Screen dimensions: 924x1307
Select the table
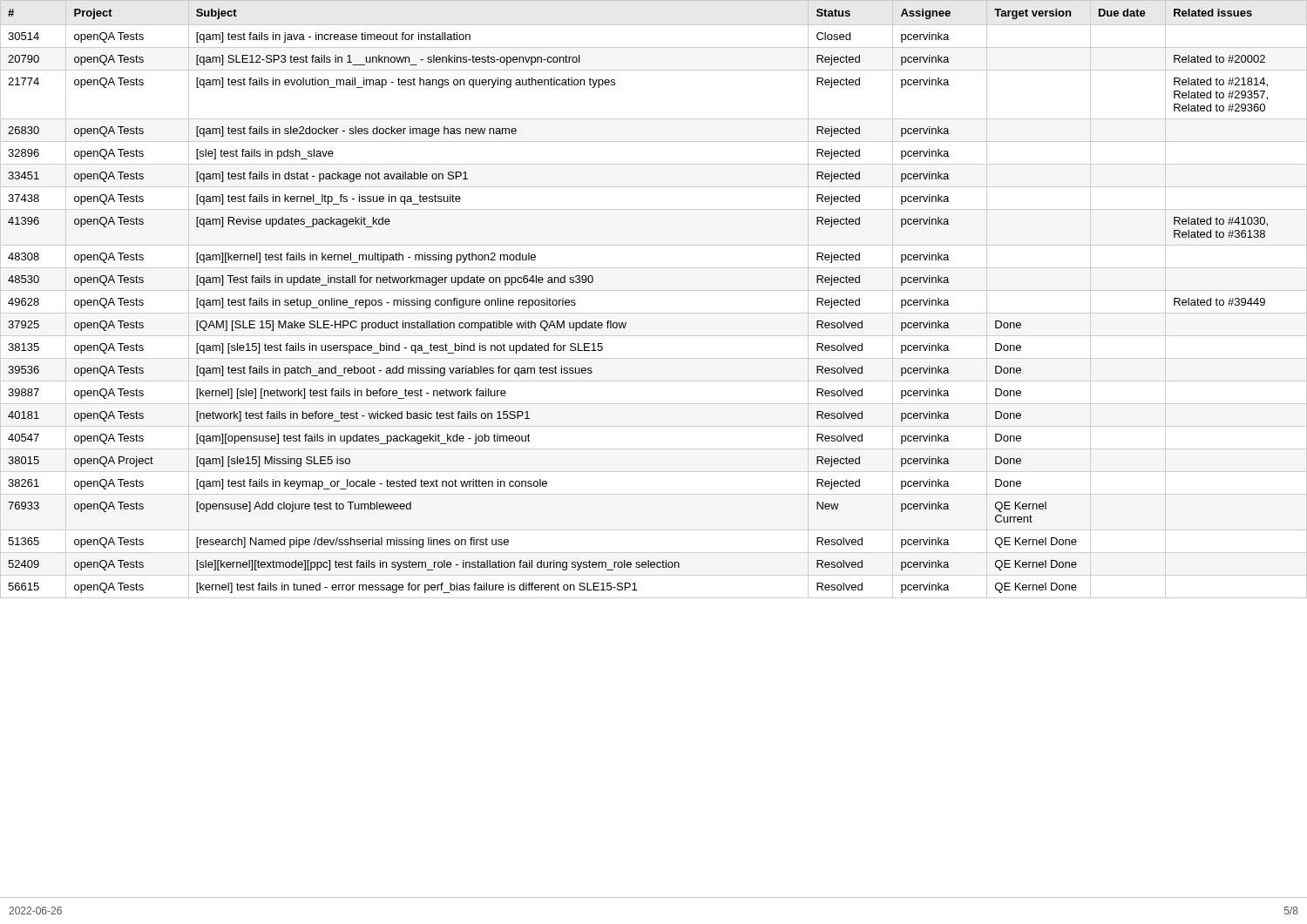click(654, 299)
